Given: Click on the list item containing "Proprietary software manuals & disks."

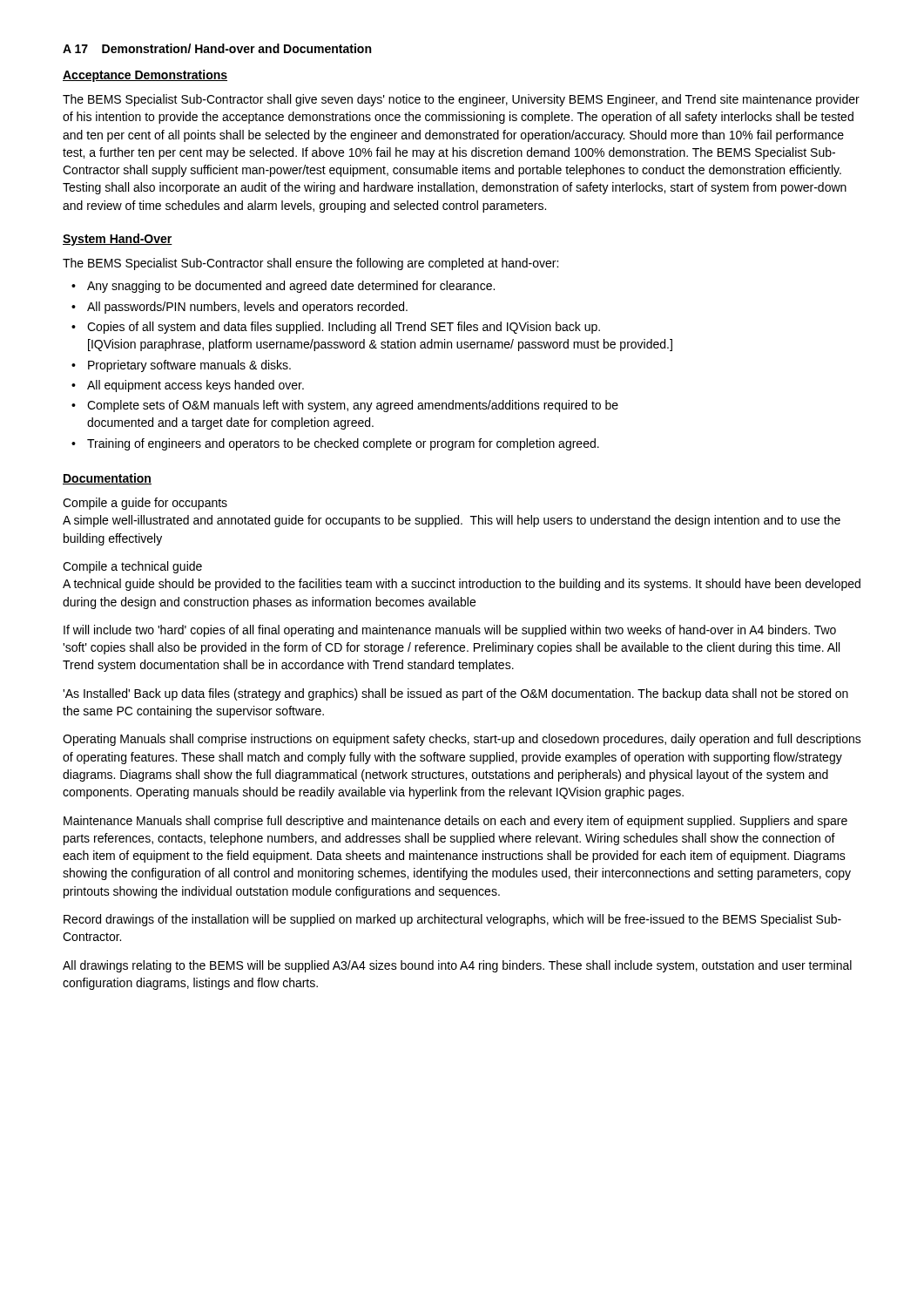Looking at the screenshot, I should coord(189,365).
